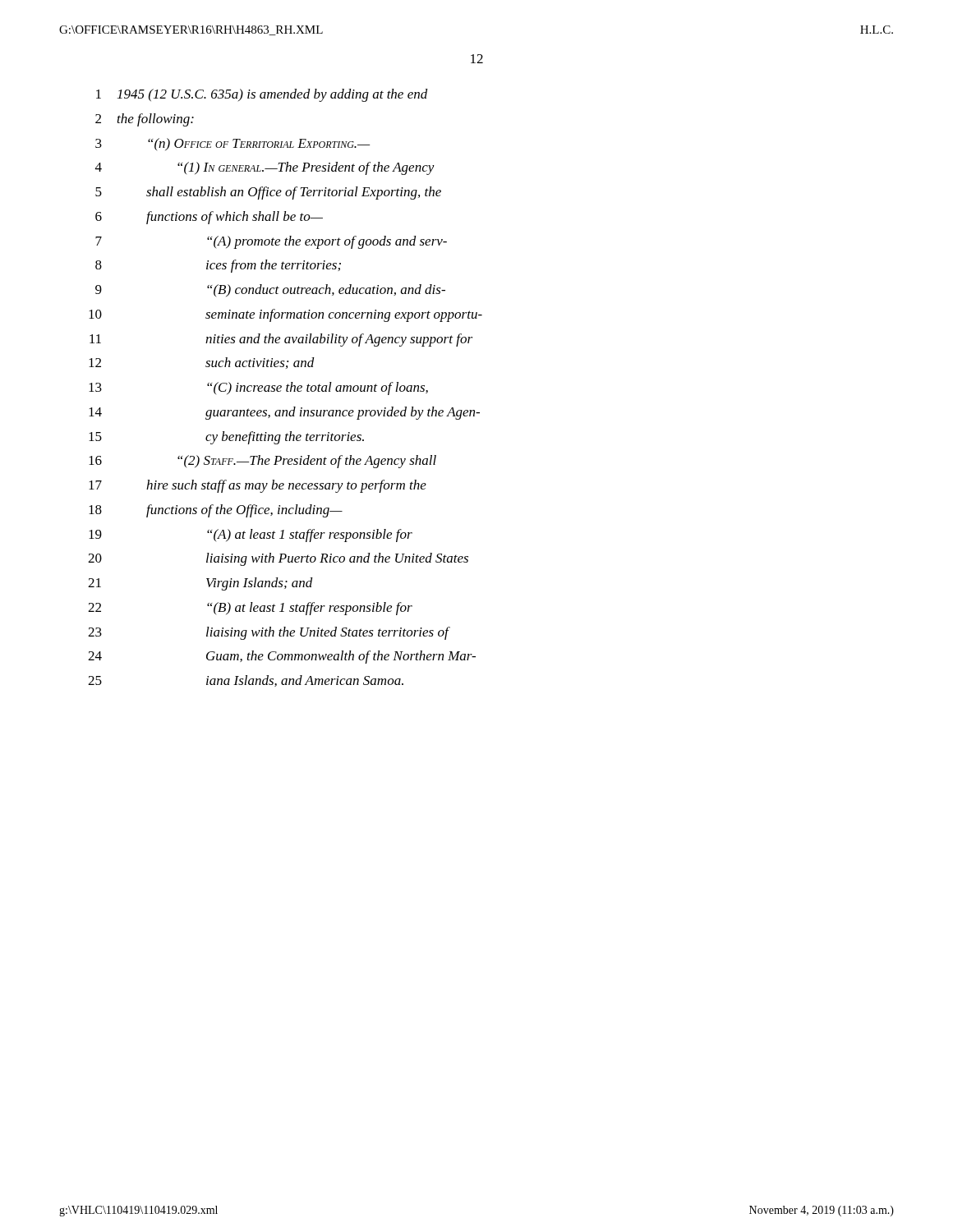Locate the block of text that opens with "23 liaising with the United States"
The height and width of the screenshot is (1232, 953).
269,633
